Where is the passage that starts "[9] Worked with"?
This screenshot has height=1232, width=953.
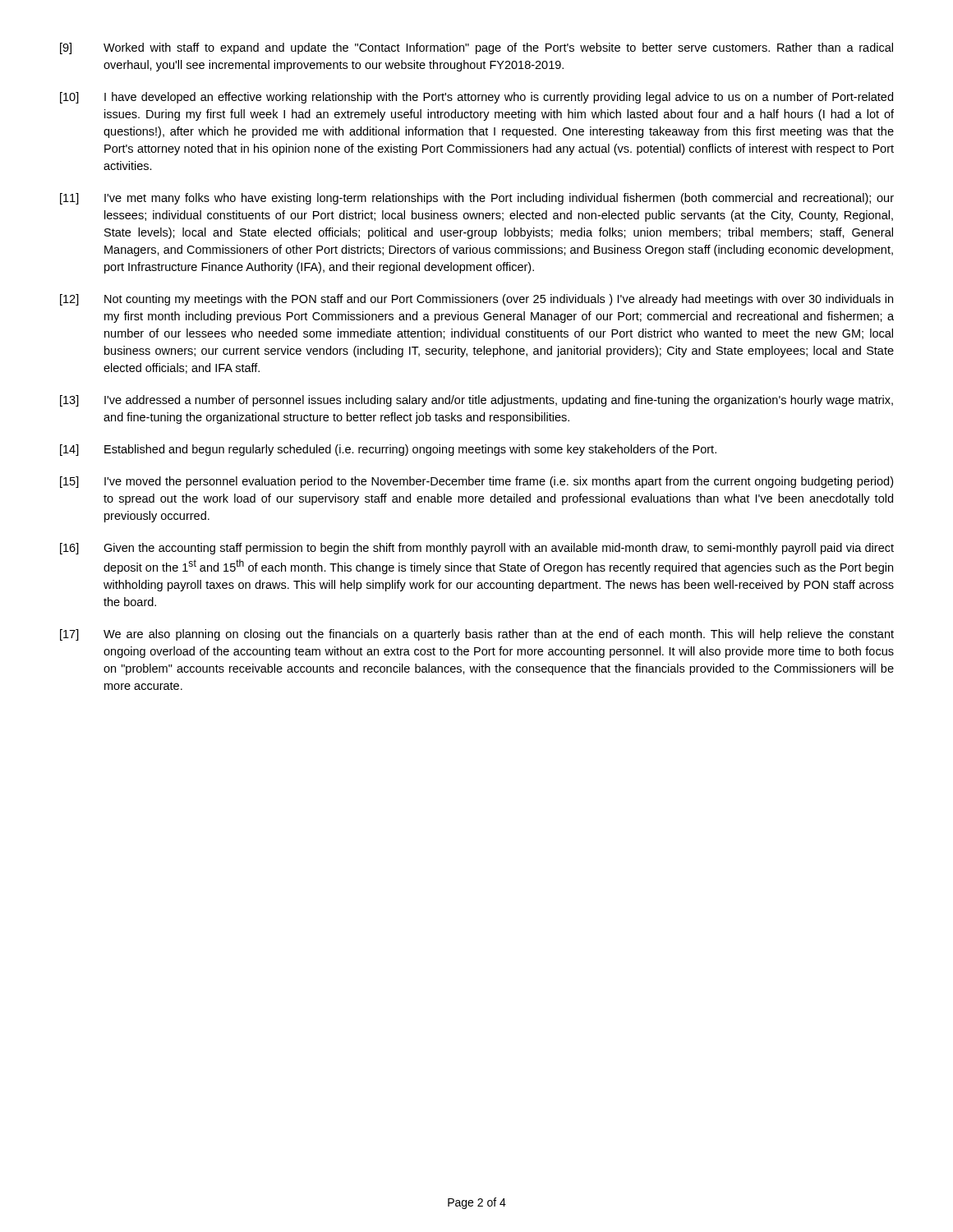(x=476, y=57)
